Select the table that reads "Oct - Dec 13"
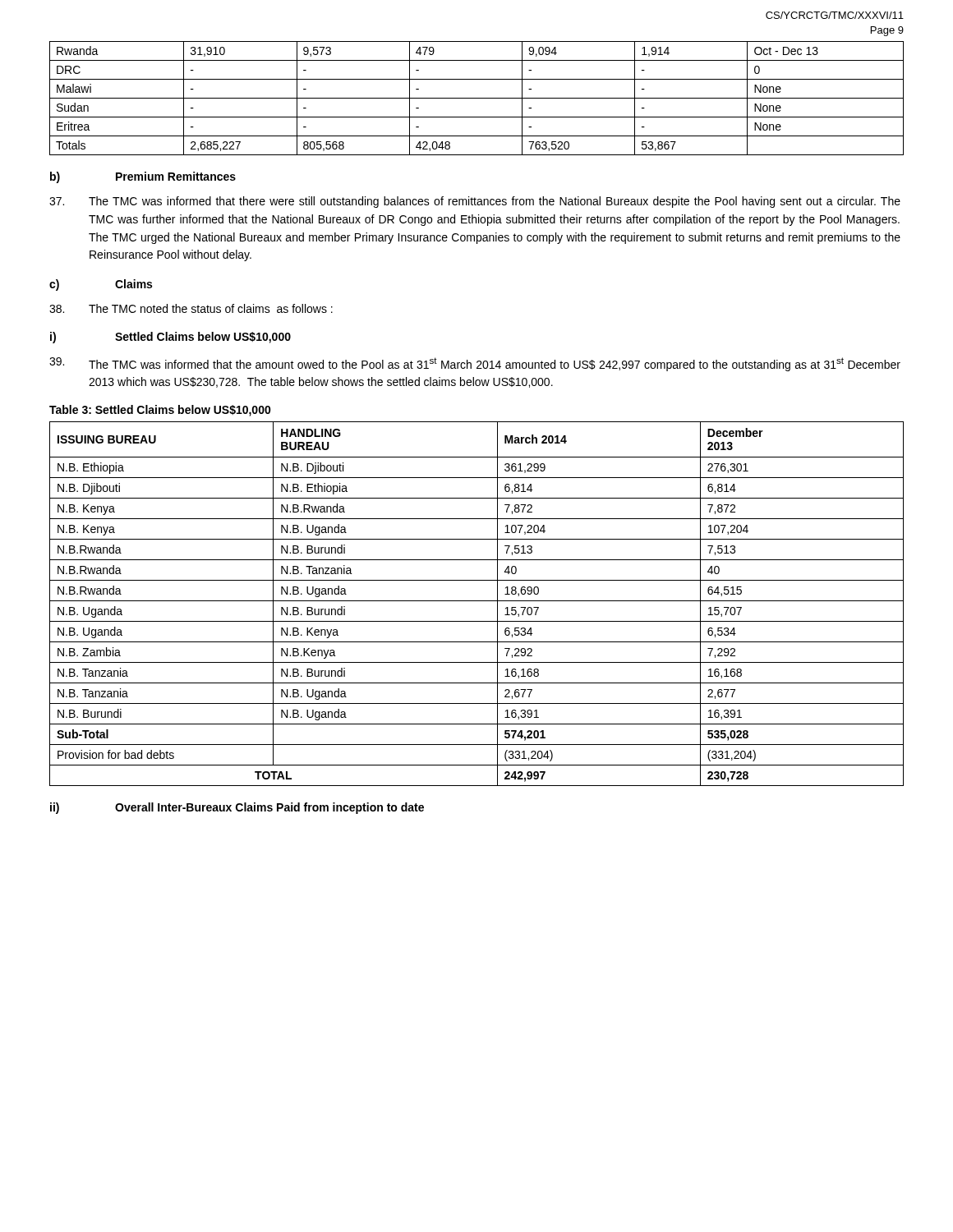The width and height of the screenshot is (953, 1232). click(476, 98)
